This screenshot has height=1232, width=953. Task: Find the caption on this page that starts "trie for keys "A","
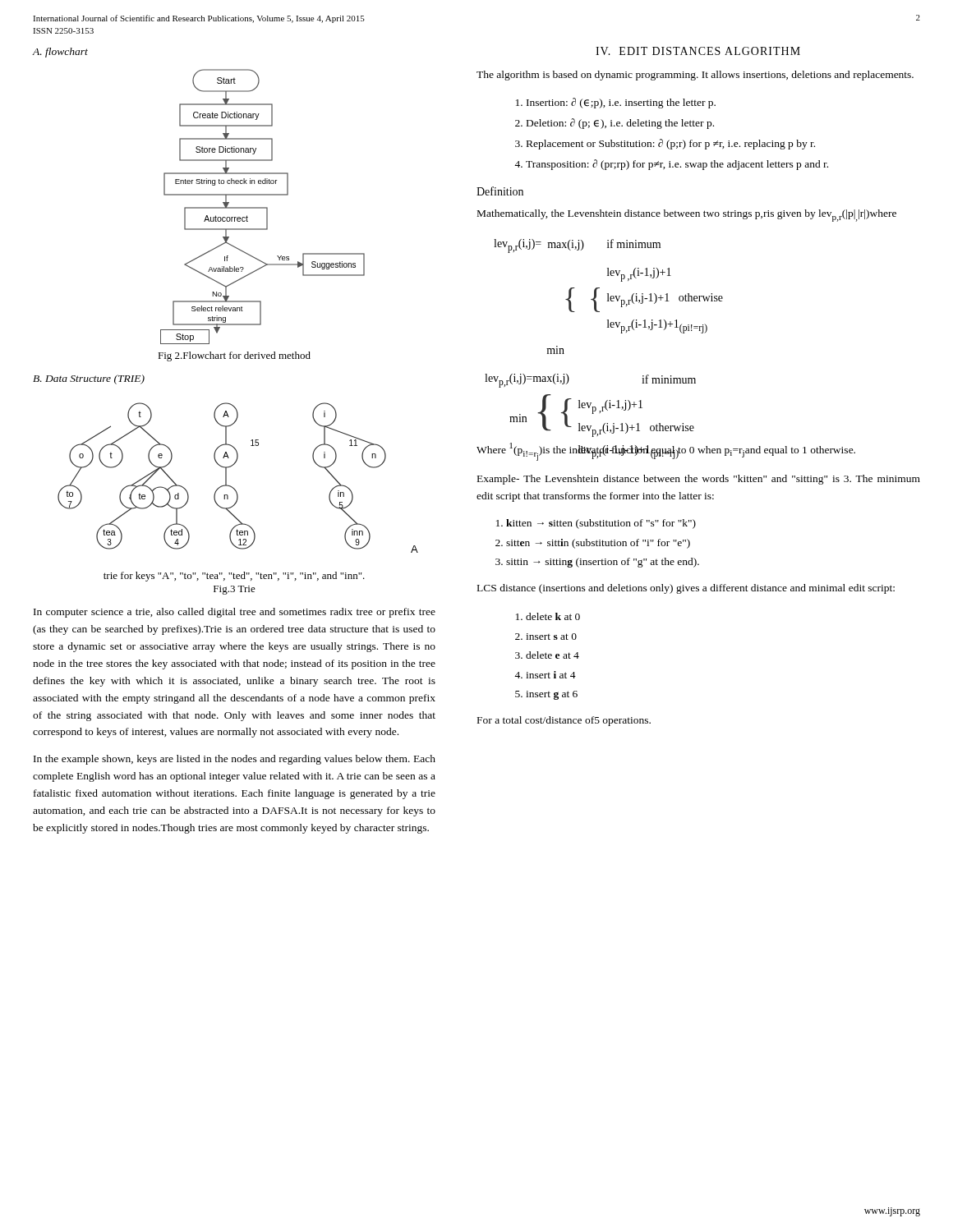[234, 582]
